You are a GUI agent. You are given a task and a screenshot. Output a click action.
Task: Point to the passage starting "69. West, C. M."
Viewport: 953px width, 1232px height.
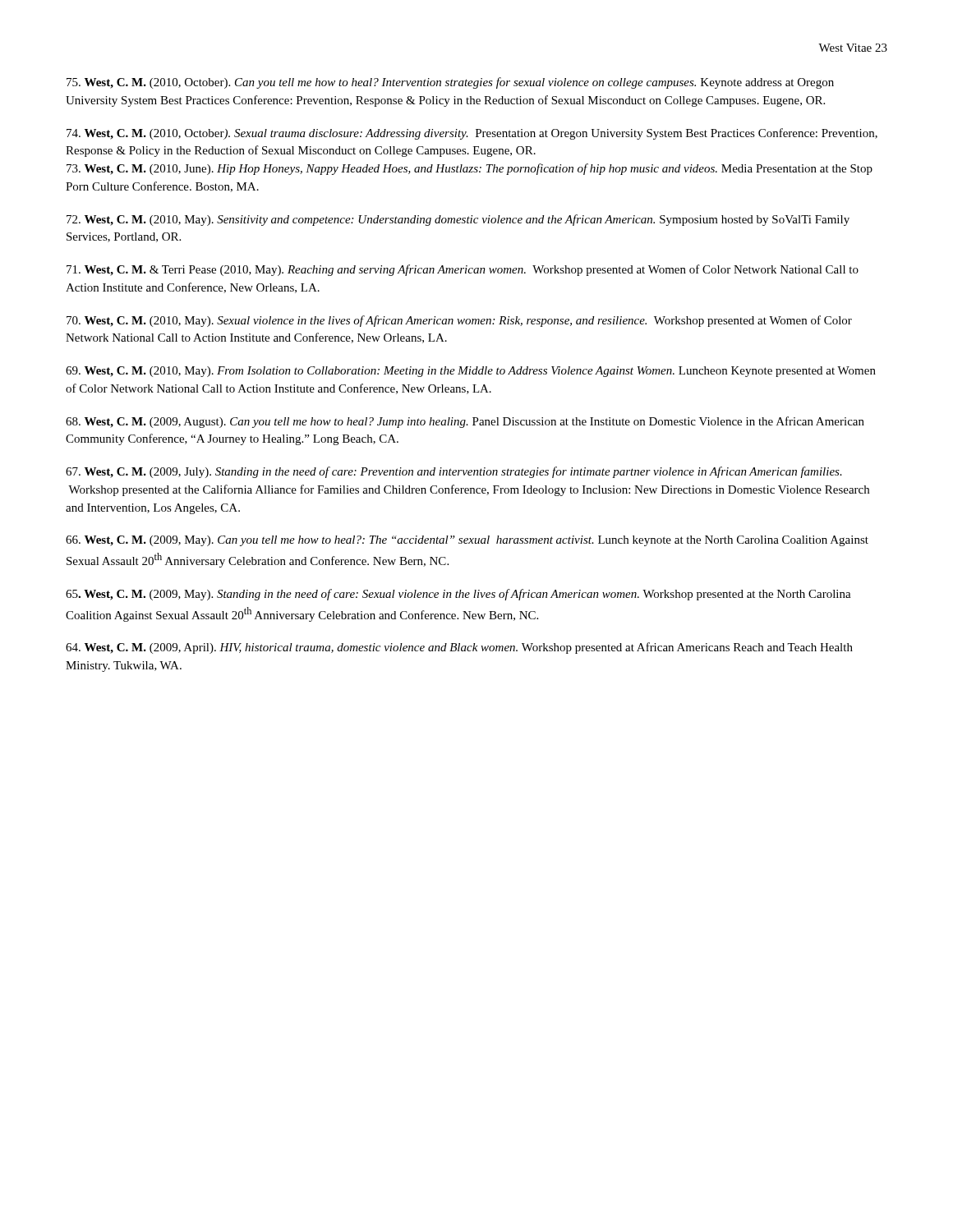[x=471, y=379]
